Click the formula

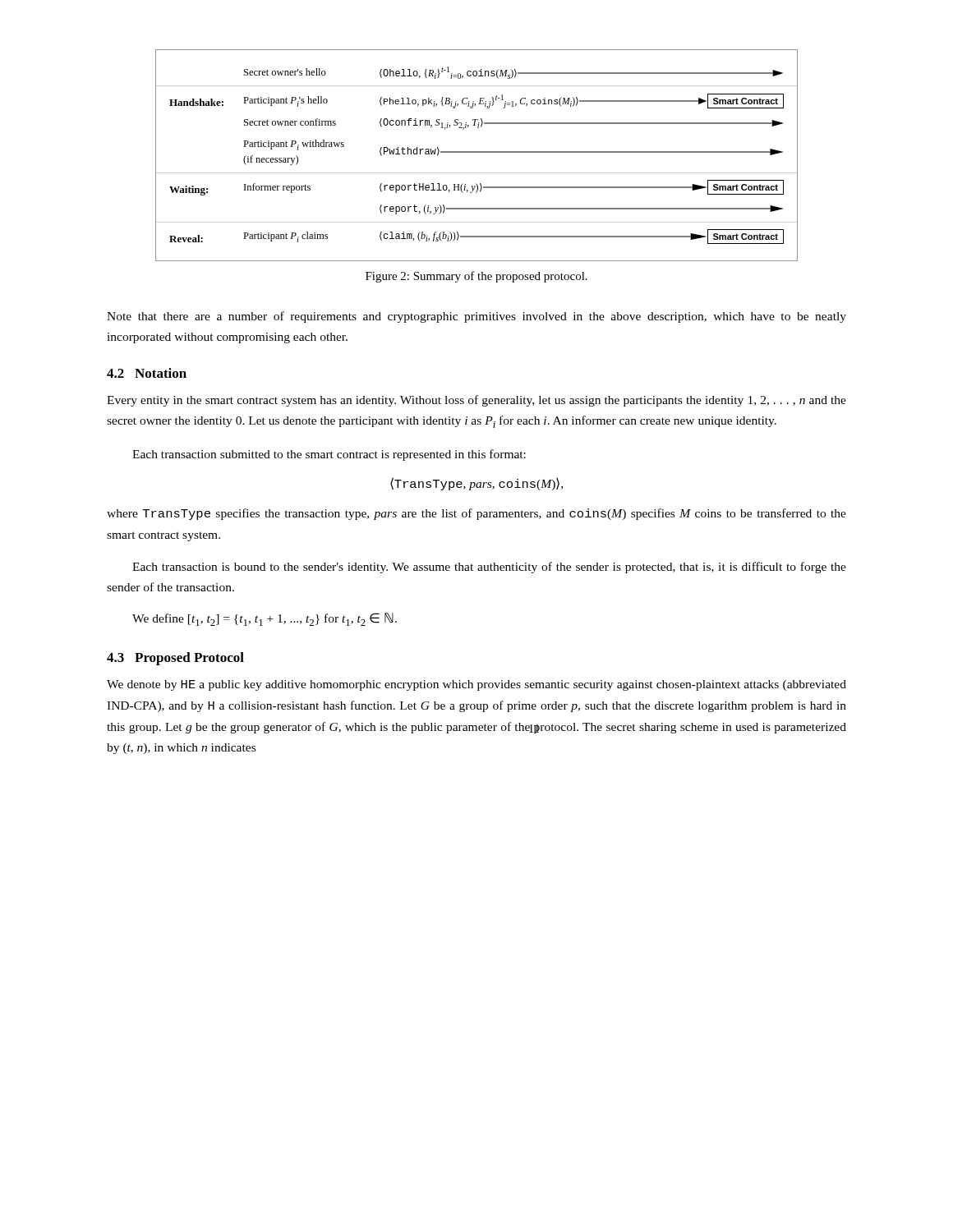476,484
